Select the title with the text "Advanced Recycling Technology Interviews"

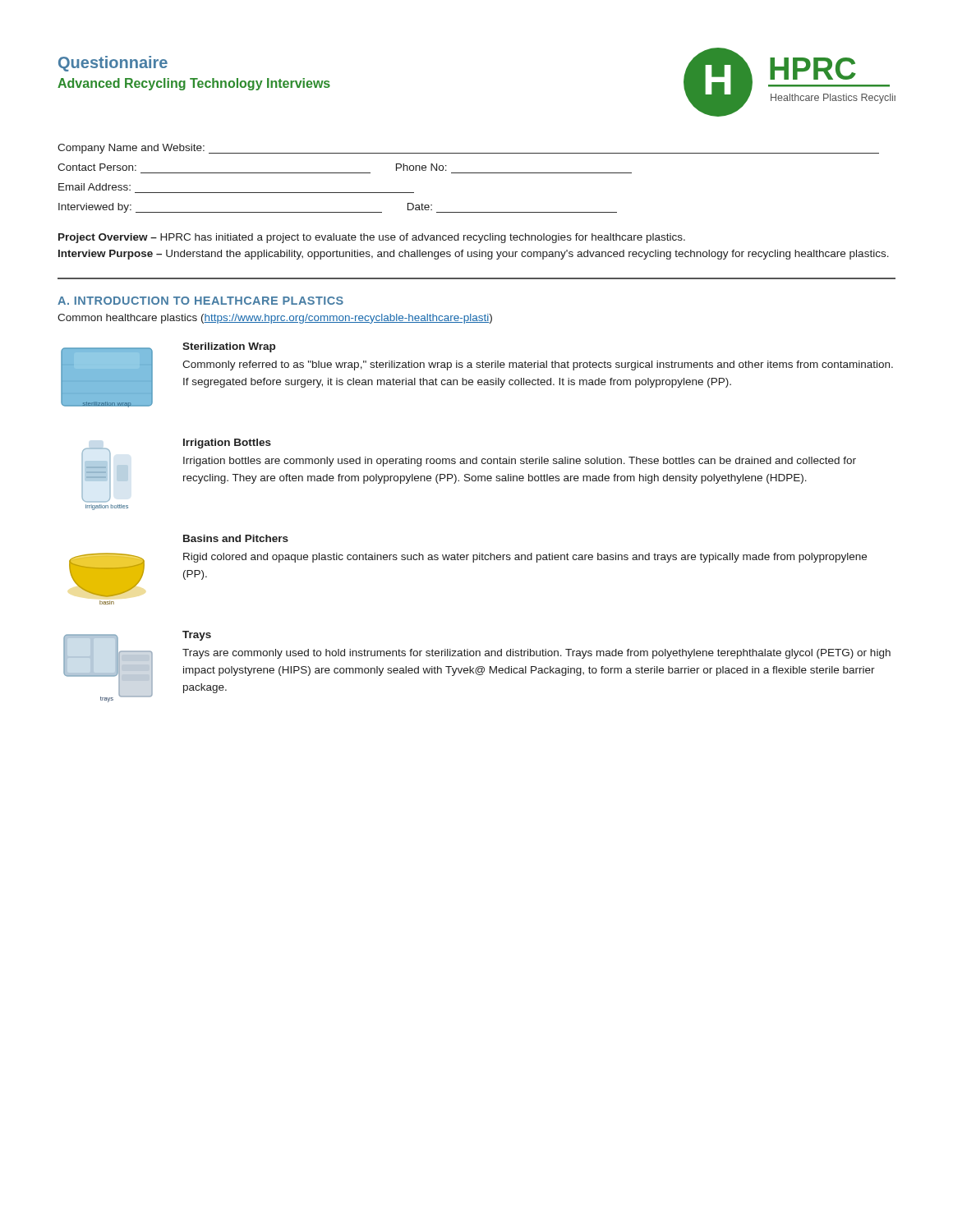[x=194, y=83]
